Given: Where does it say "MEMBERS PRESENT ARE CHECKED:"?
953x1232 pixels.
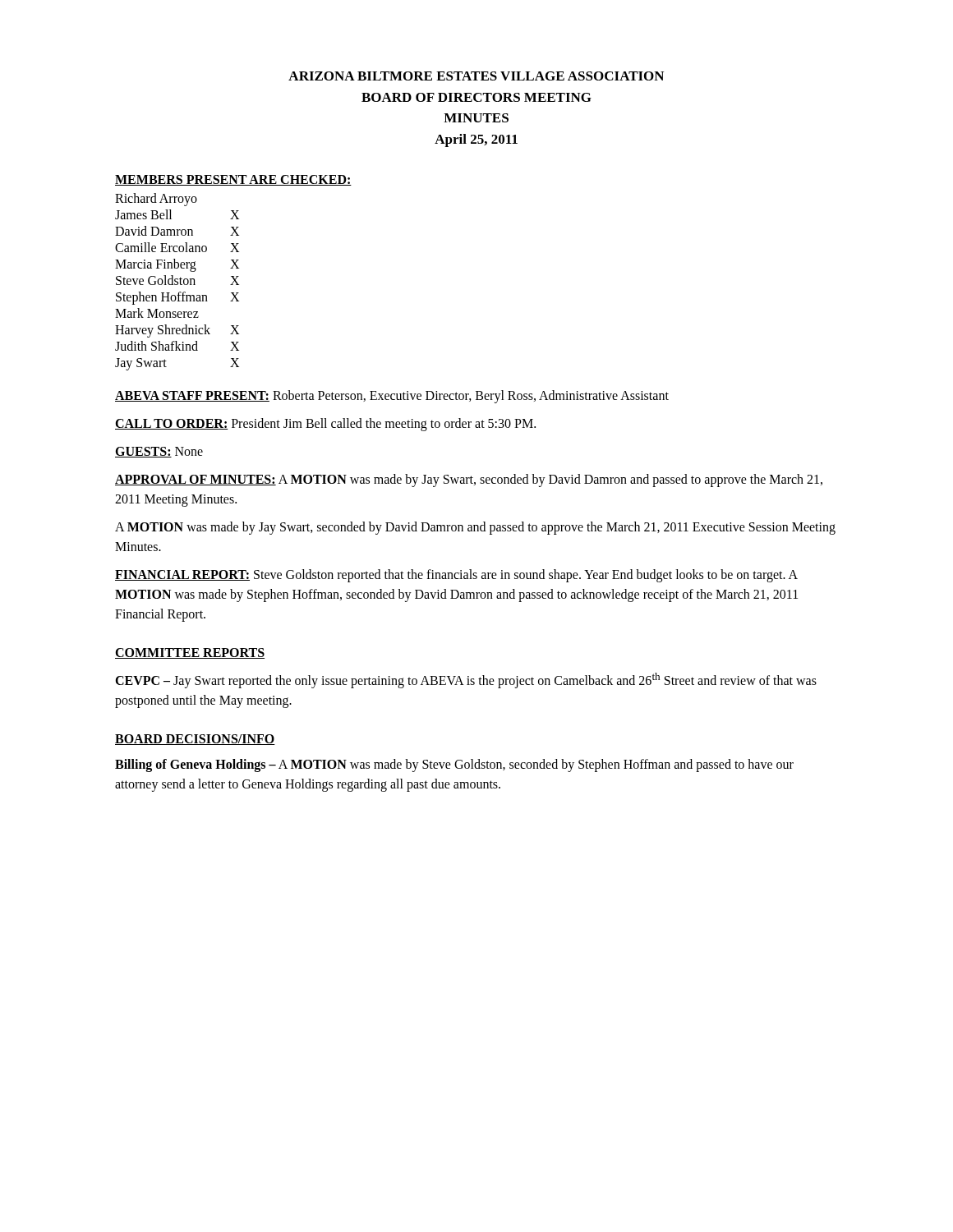Looking at the screenshot, I should tap(233, 179).
